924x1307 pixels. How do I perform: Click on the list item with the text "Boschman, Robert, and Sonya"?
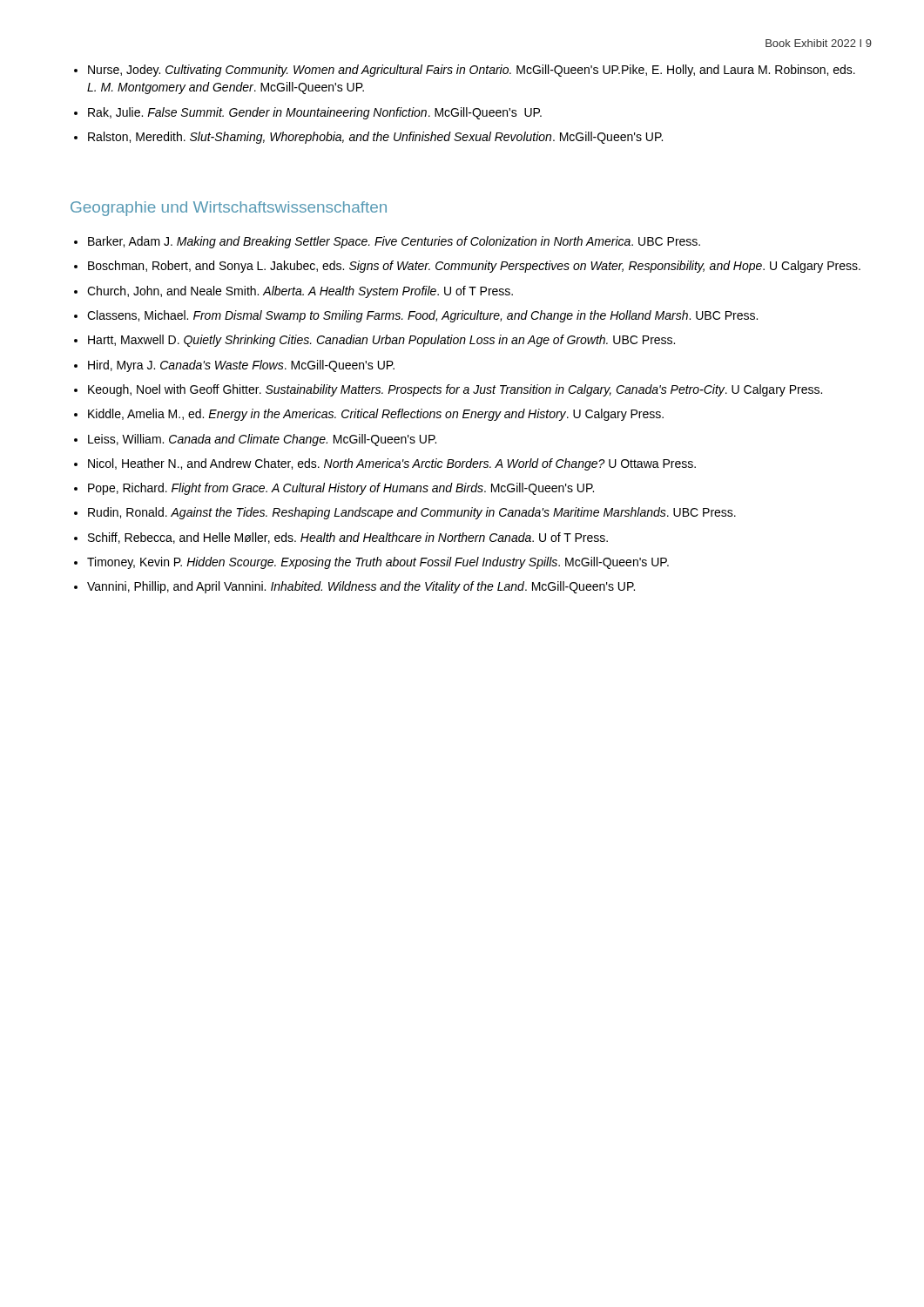coord(474,266)
